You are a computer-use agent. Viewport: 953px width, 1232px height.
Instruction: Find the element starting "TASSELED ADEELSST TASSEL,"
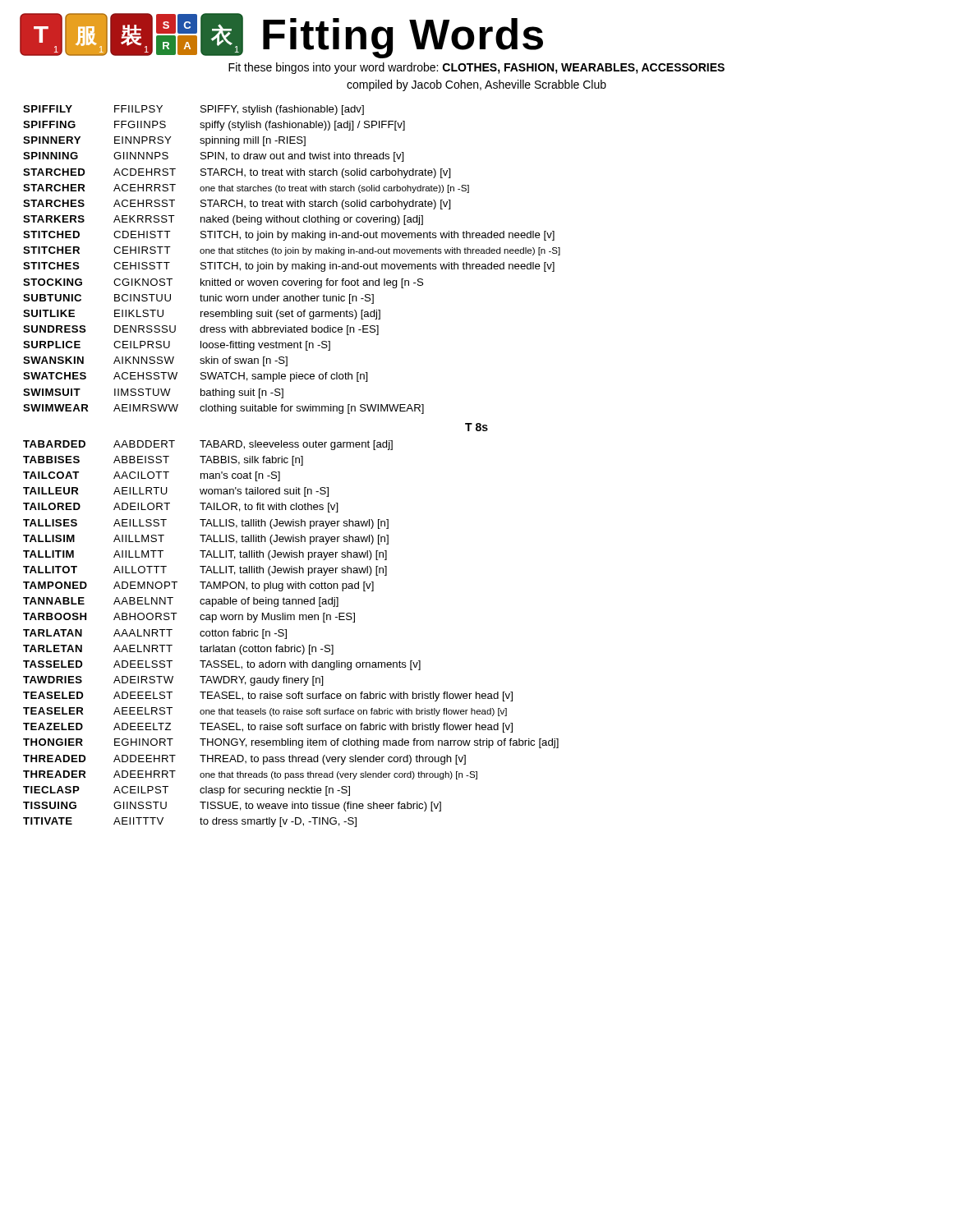(222, 665)
